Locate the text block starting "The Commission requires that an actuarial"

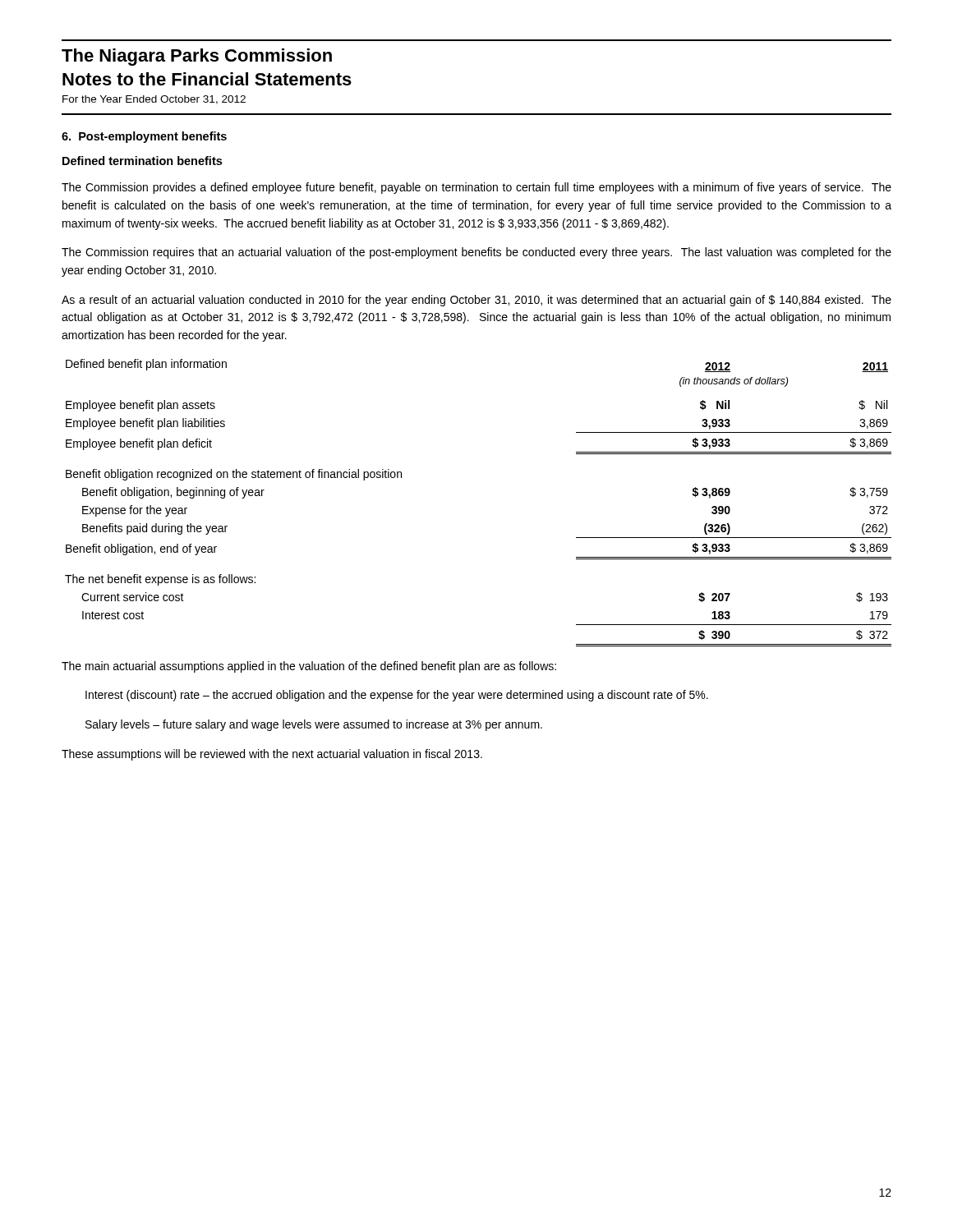coord(476,262)
